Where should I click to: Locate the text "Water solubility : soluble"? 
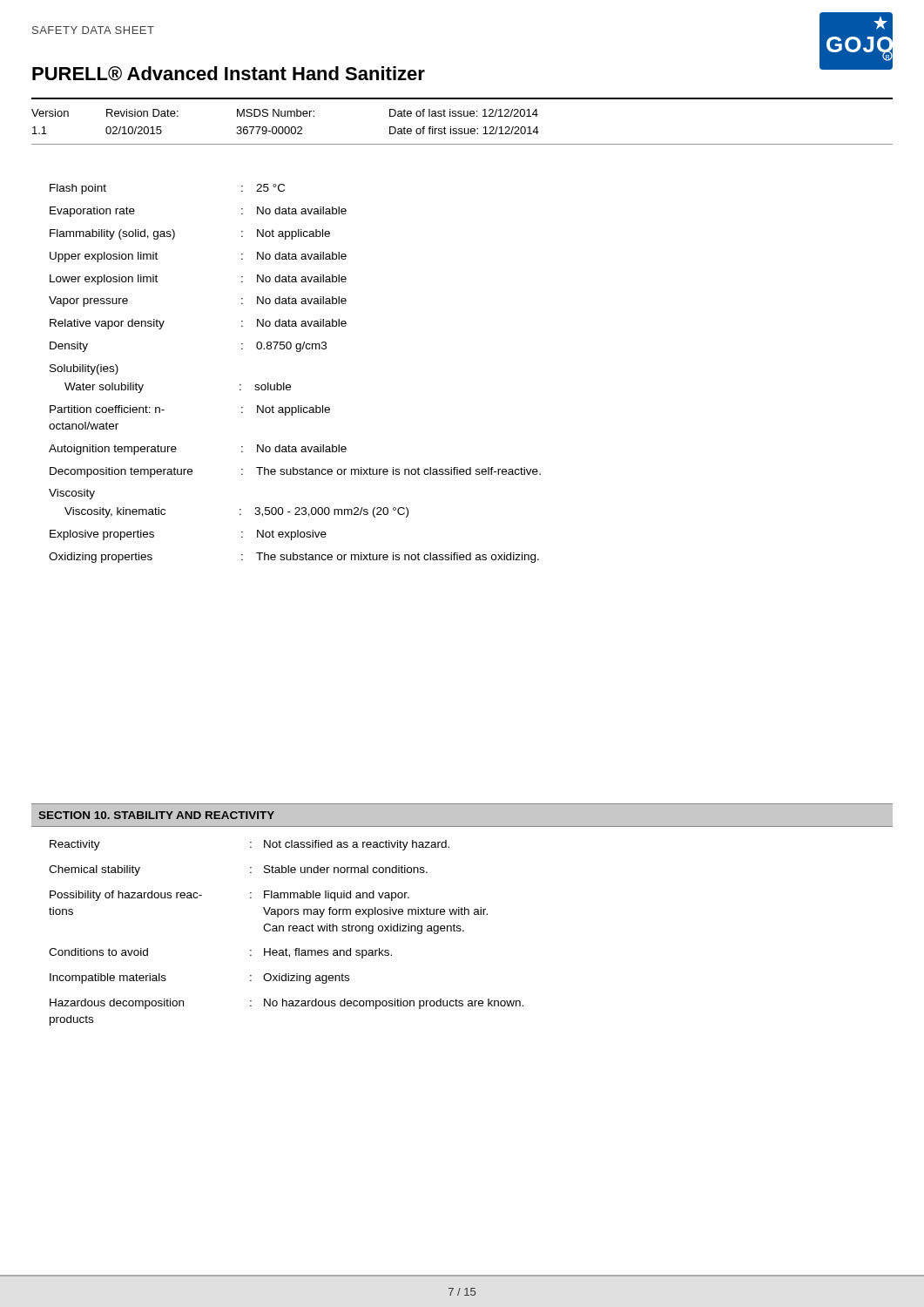coord(105,387)
